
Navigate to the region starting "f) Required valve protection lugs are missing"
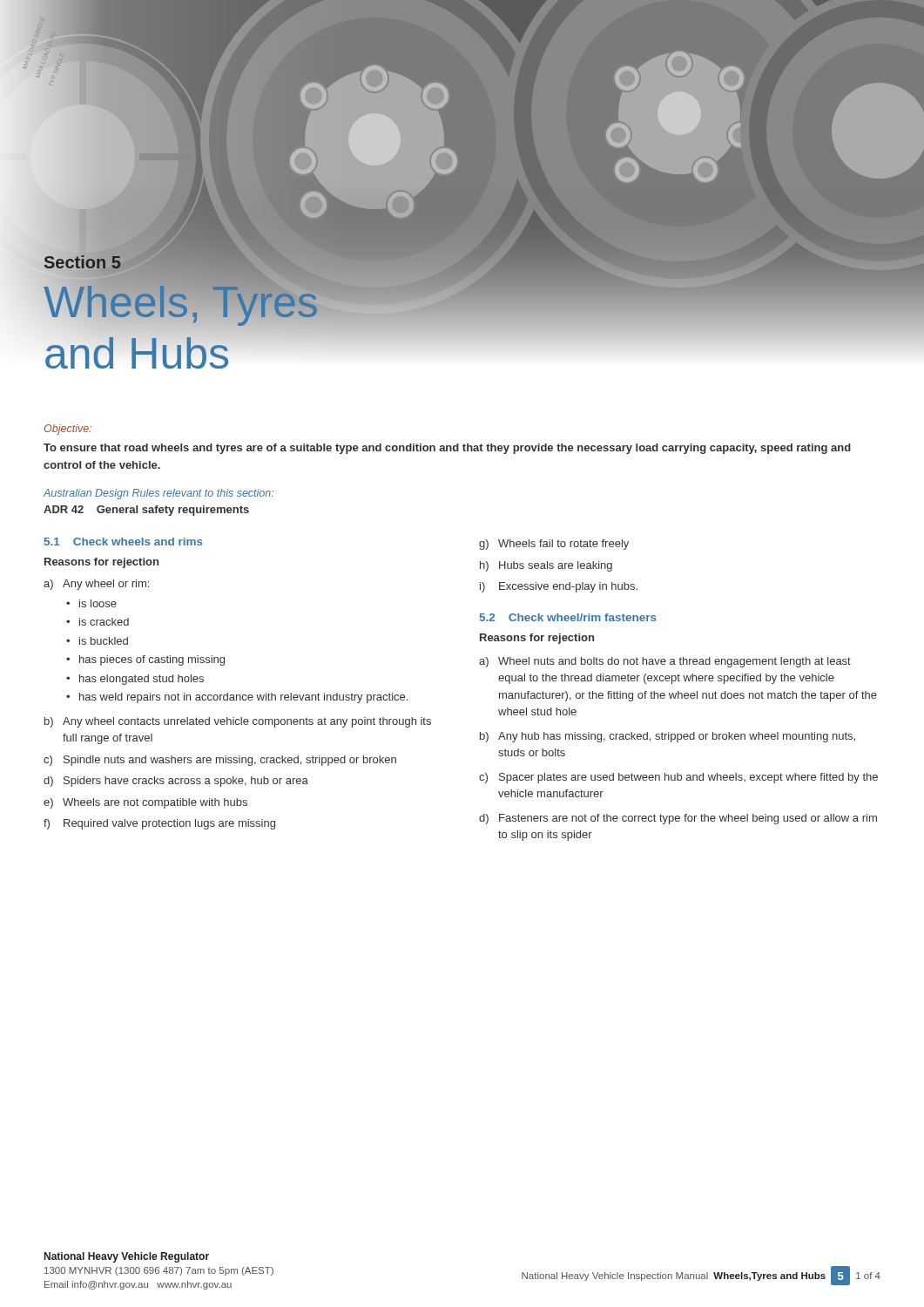160,823
